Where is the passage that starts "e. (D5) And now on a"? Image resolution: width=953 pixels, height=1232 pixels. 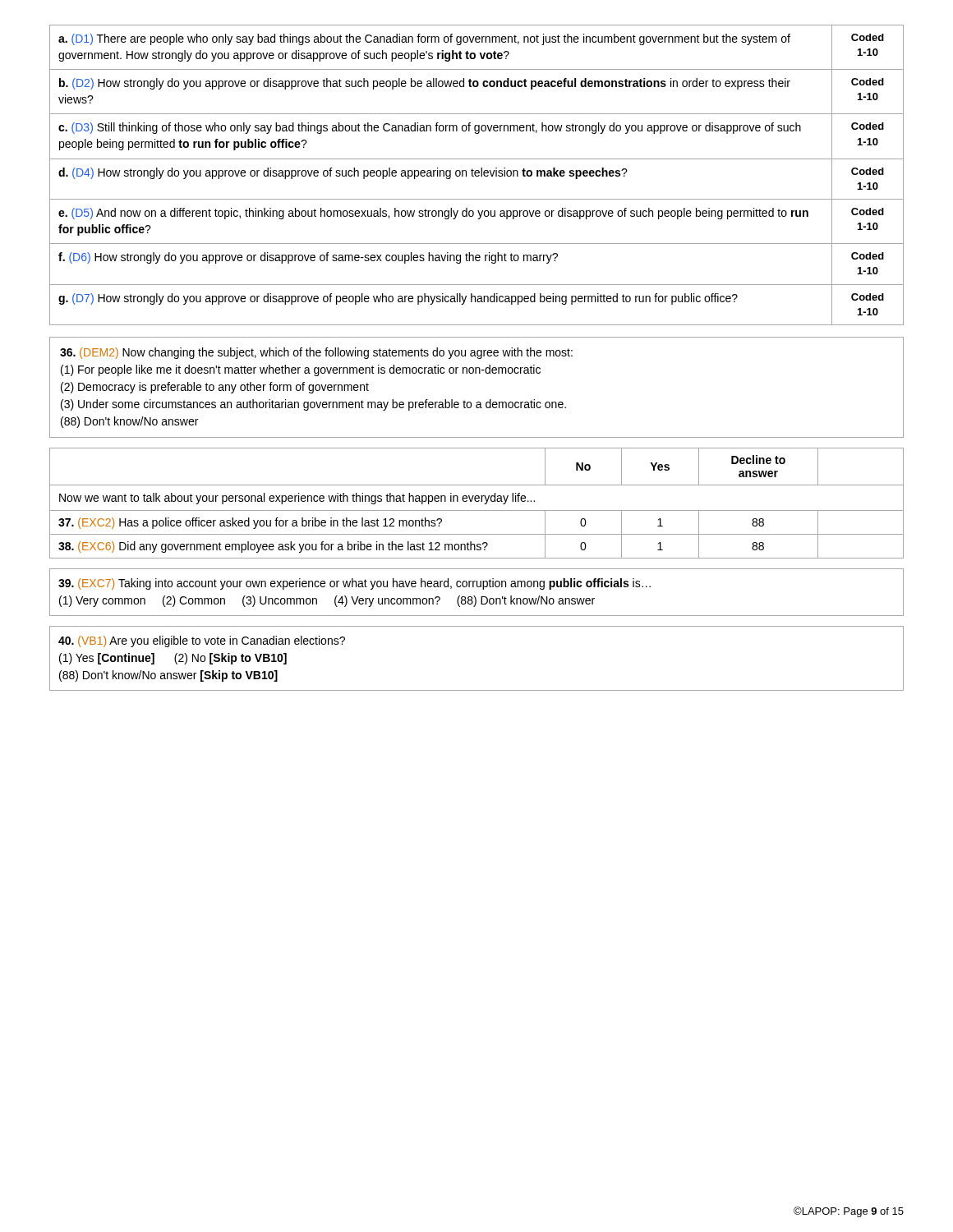coord(476,221)
